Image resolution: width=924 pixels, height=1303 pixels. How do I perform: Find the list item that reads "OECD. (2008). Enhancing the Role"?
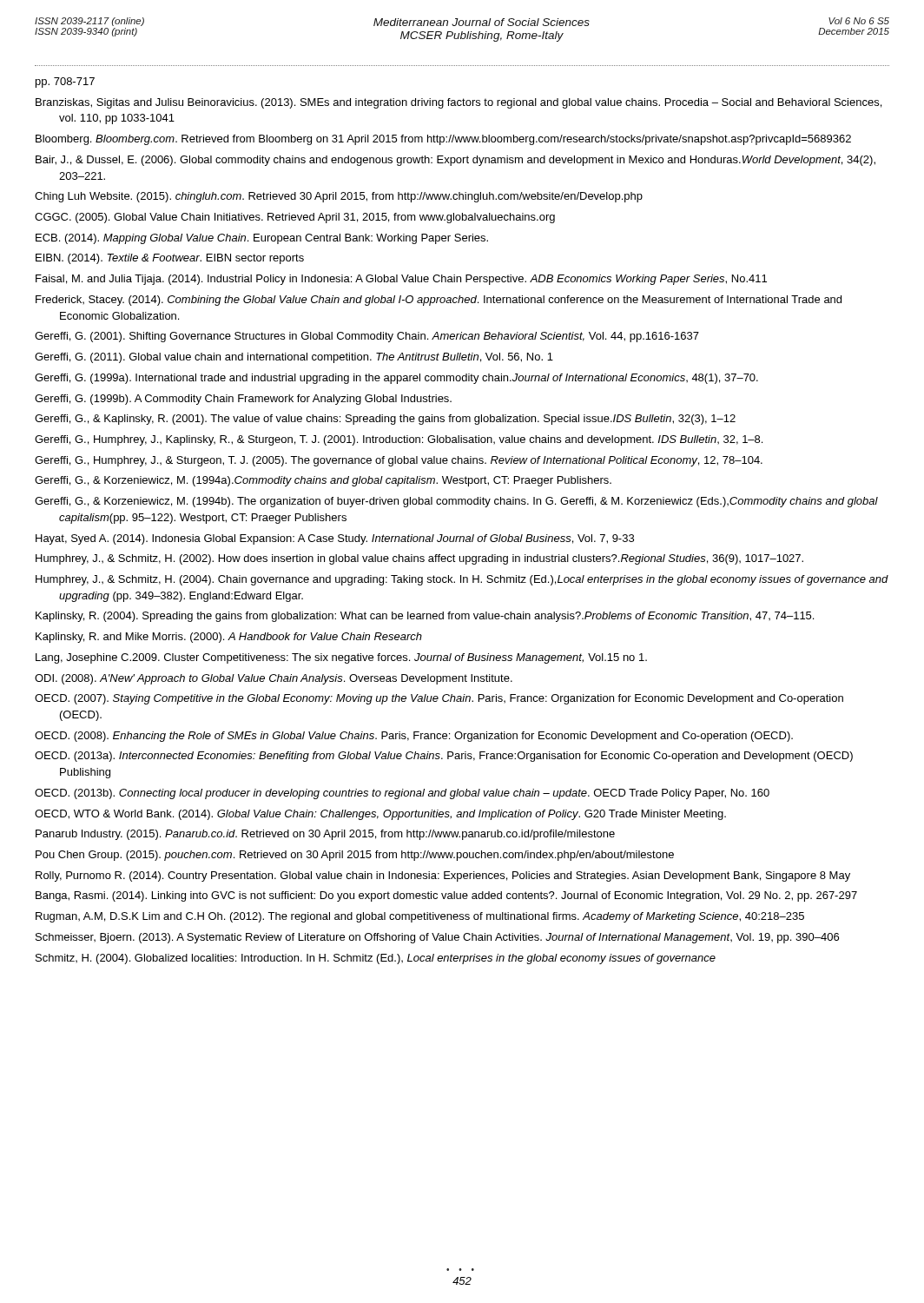tap(414, 735)
